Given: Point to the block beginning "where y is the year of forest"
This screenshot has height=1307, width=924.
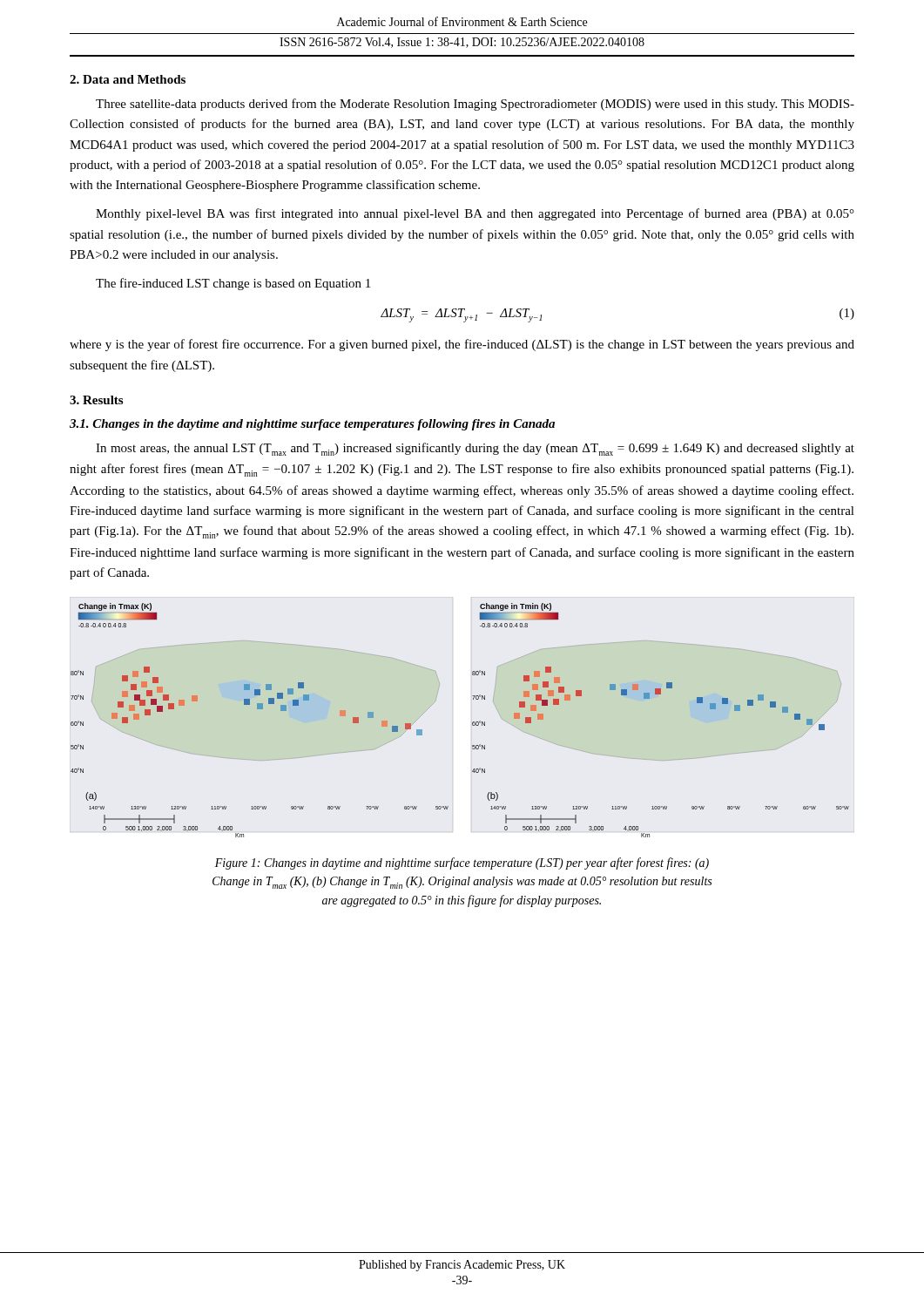Looking at the screenshot, I should pyautogui.click(x=462, y=355).
